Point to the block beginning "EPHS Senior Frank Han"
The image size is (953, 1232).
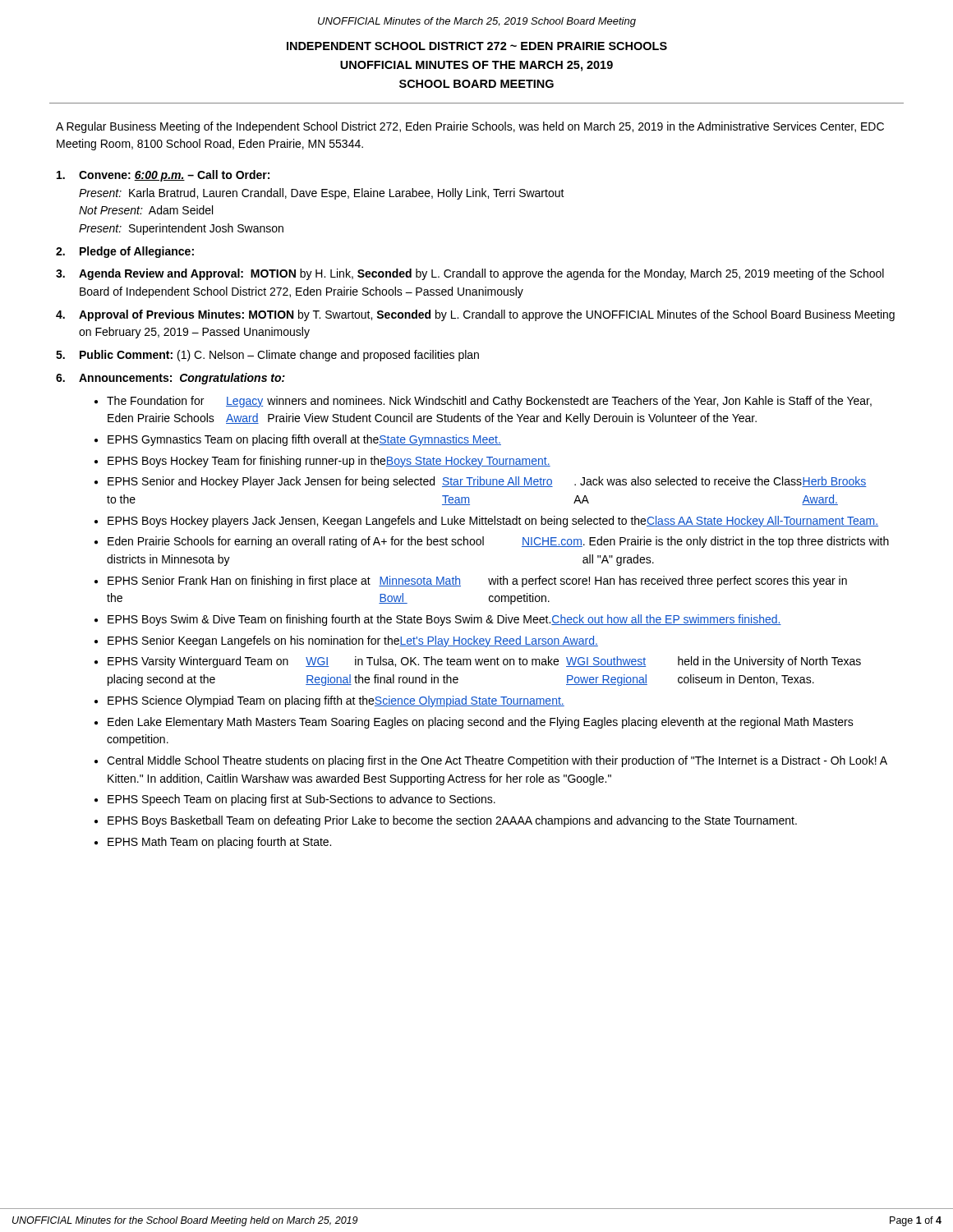click(x=282, y=581)
